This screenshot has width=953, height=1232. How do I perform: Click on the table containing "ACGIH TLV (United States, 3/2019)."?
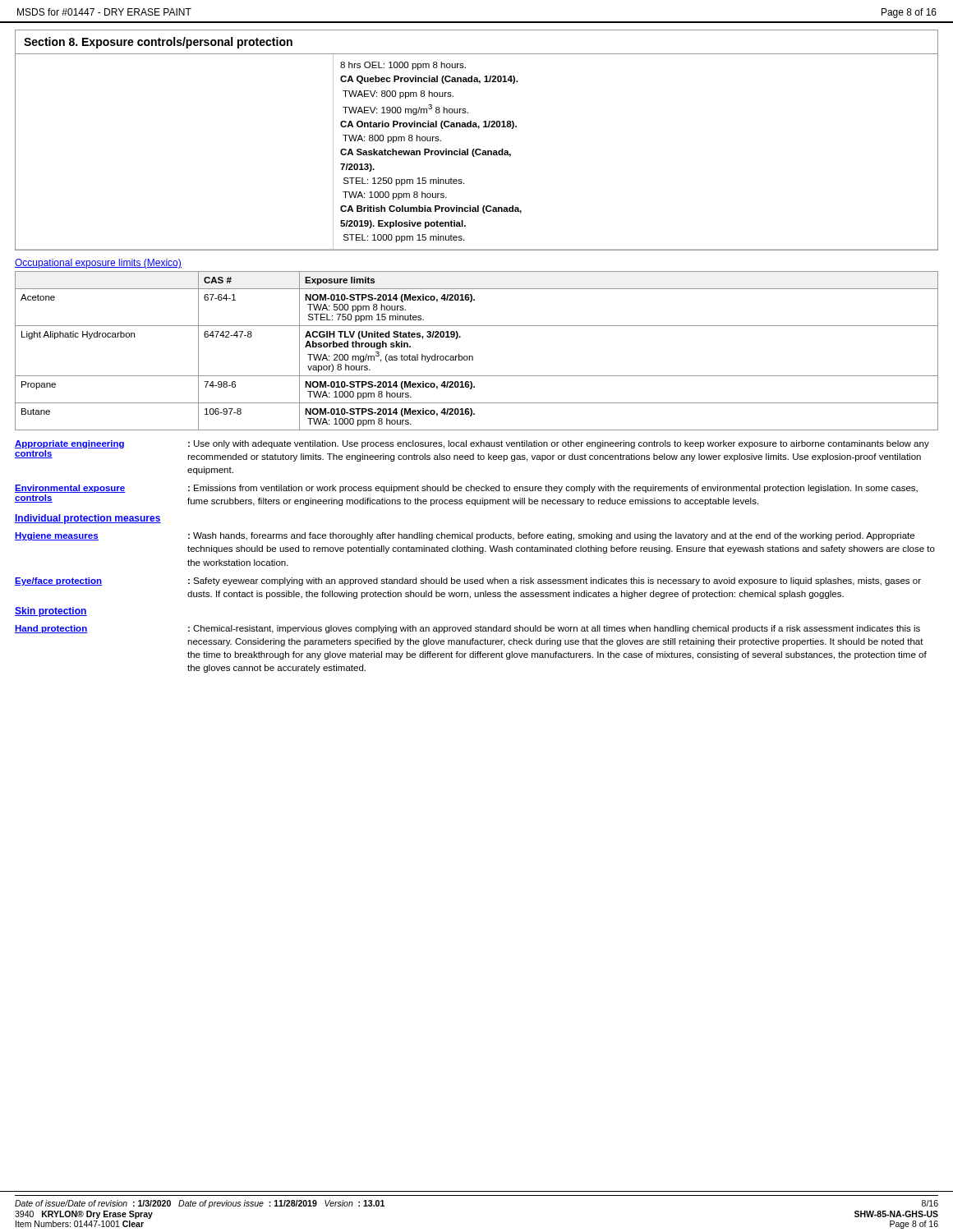point(476,351)
